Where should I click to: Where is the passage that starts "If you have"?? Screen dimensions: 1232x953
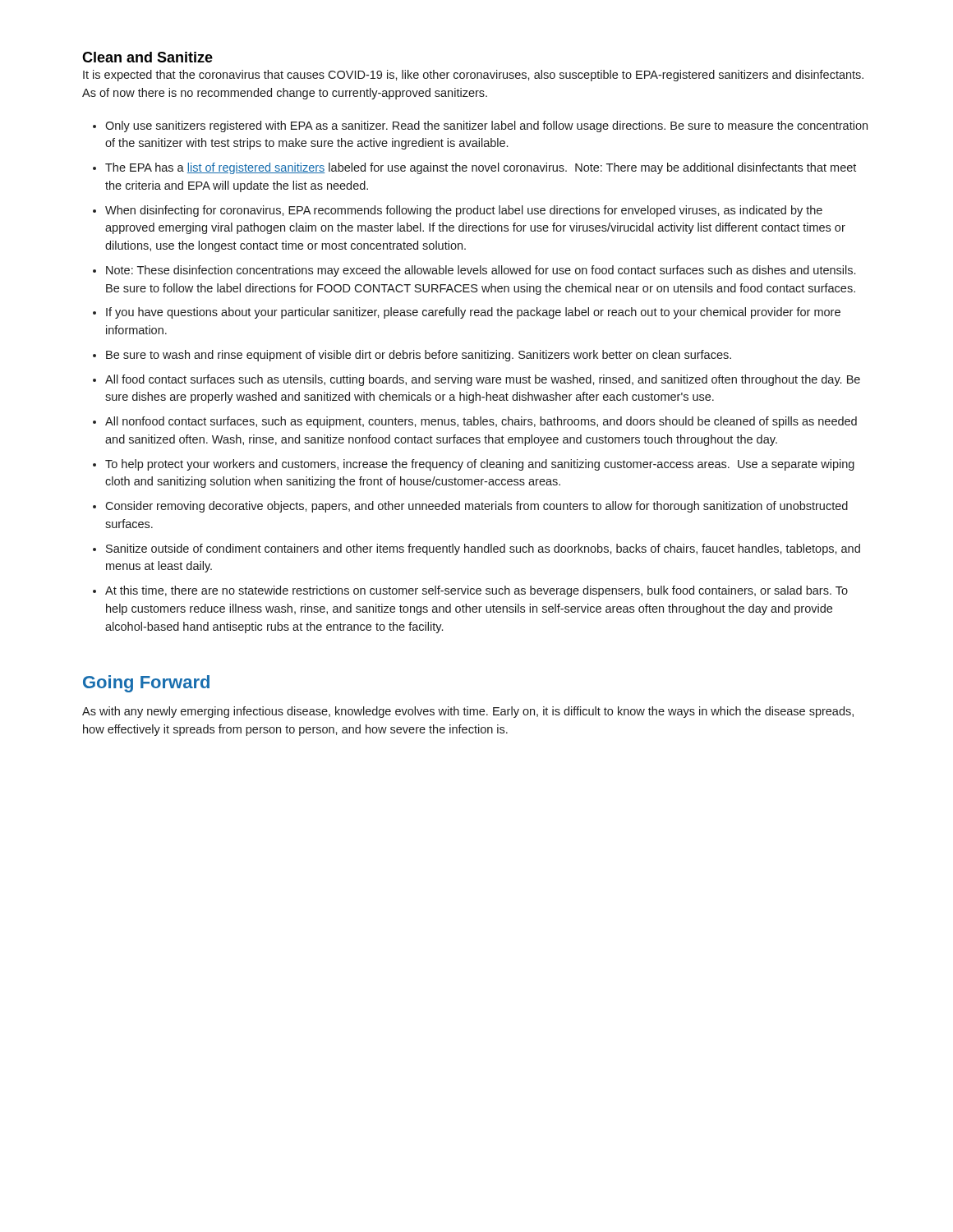click(488, 322)
